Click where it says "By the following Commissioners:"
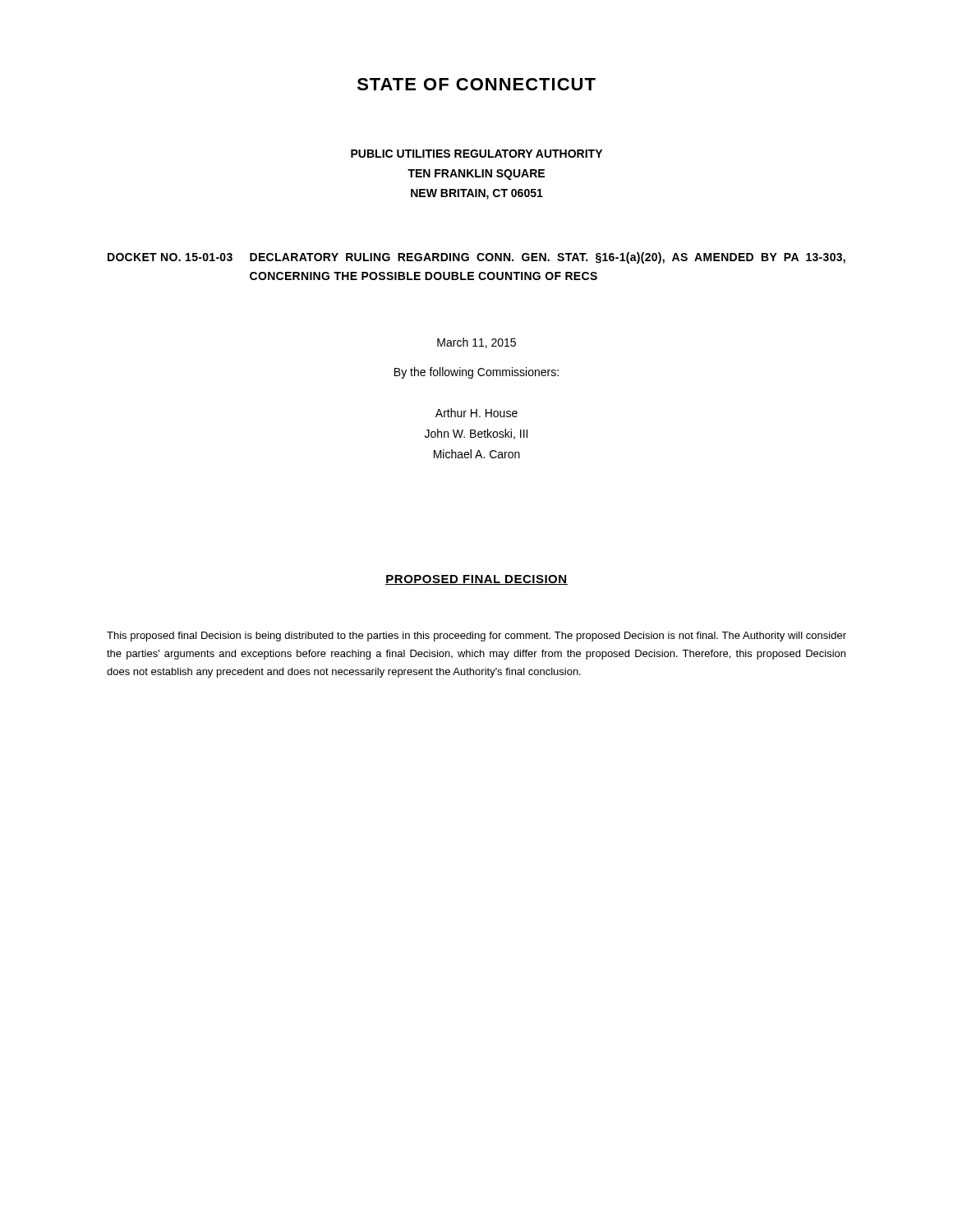The width and height of the screenshot is (953, 1232). click(x=476, y=372)
